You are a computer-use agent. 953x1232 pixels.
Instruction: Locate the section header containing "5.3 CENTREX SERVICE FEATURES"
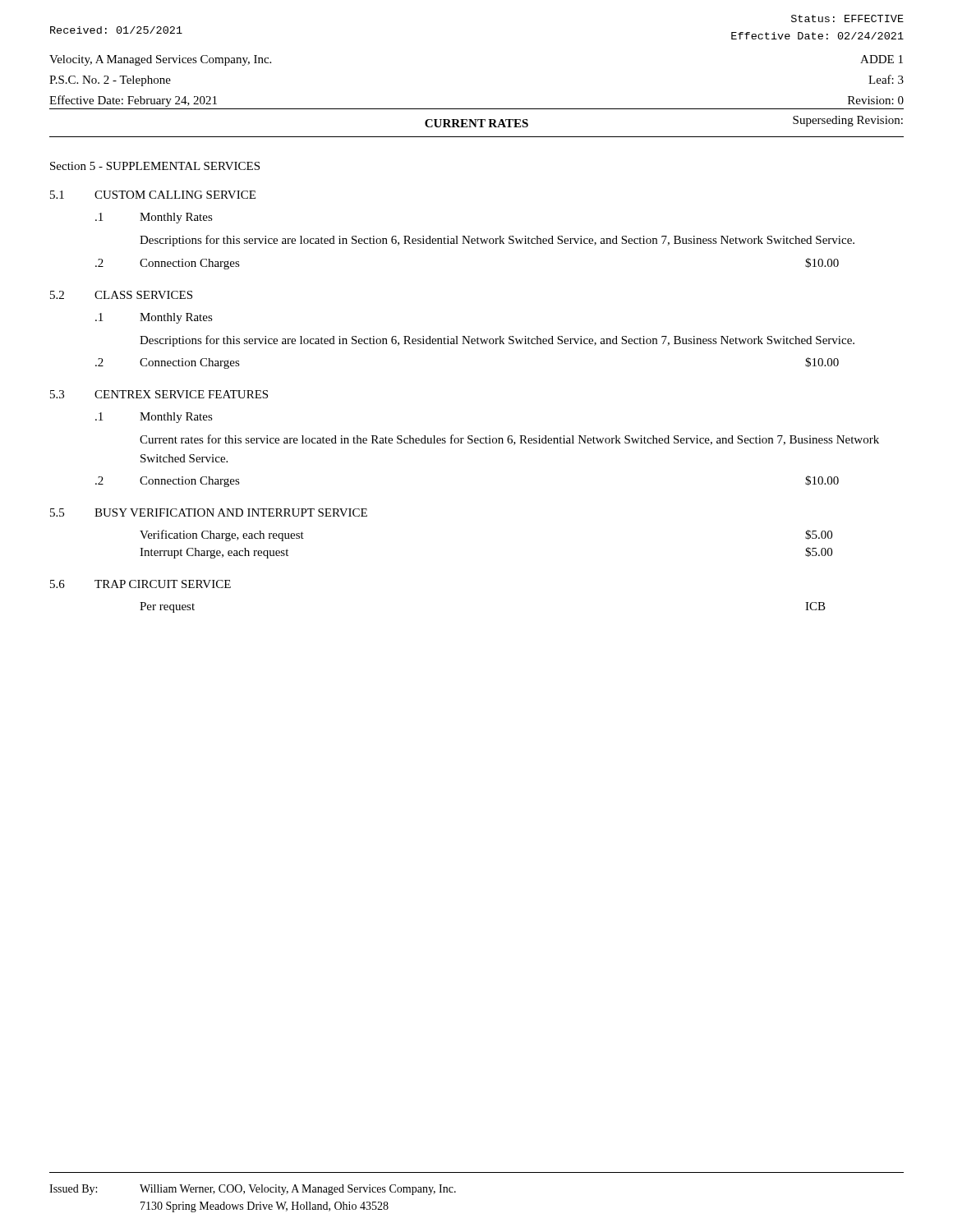(x=159, y=395)
